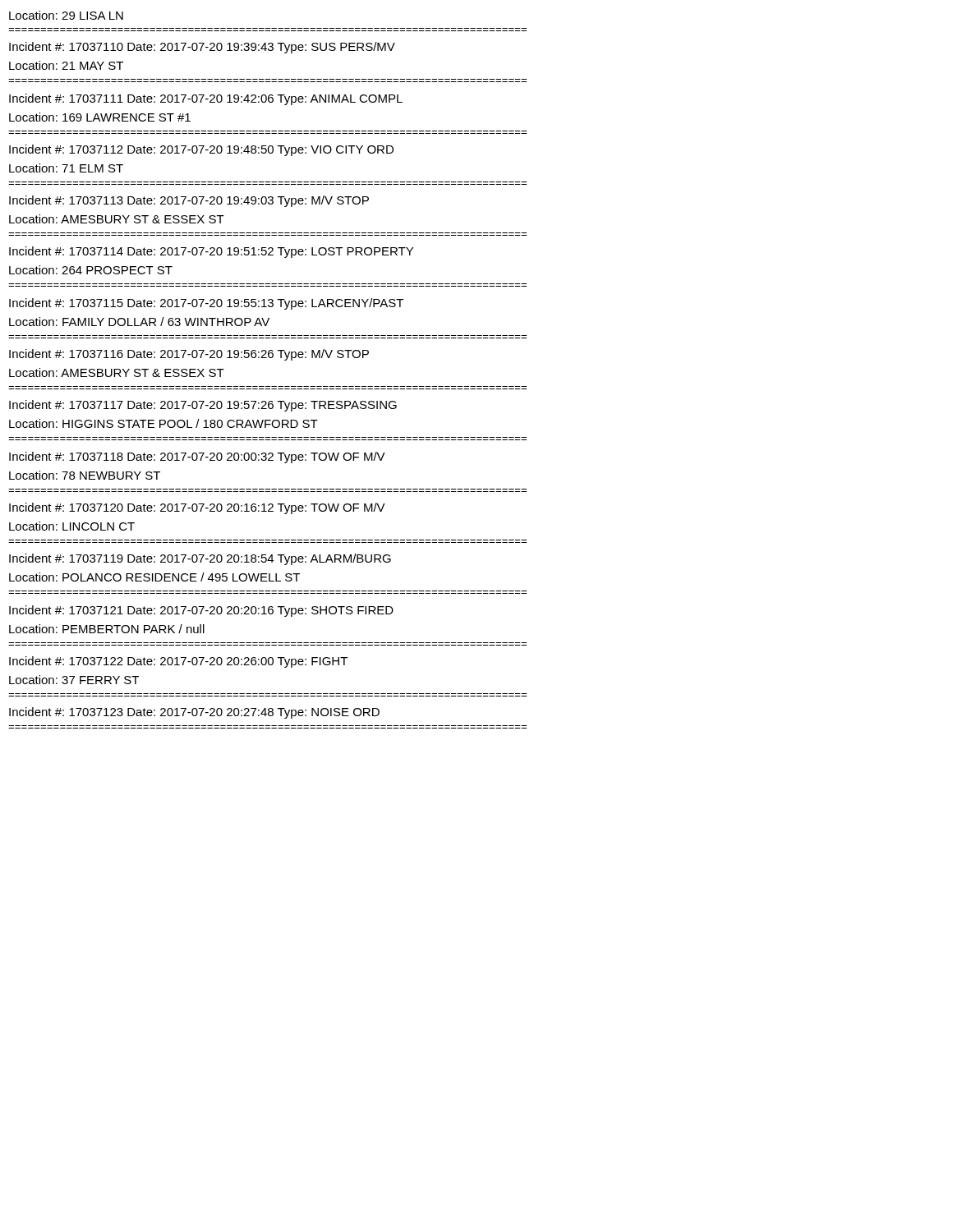This screenshot has width=953, height=1232.
Task: Navigate to the element starting "Location: 29 LISA"
Action: click(x=66, y=15)
